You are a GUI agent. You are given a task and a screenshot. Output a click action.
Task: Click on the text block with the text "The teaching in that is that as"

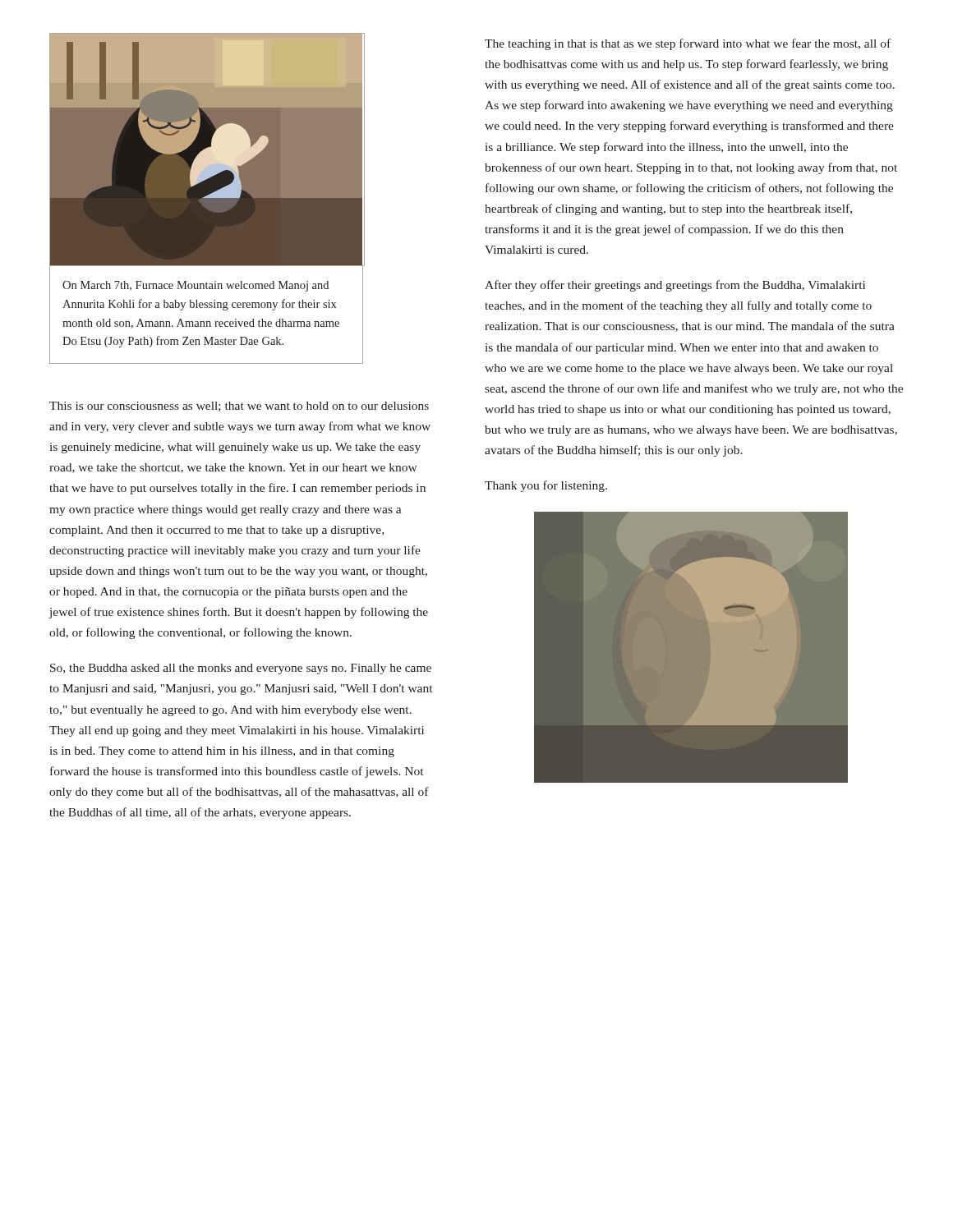point(691,146)
